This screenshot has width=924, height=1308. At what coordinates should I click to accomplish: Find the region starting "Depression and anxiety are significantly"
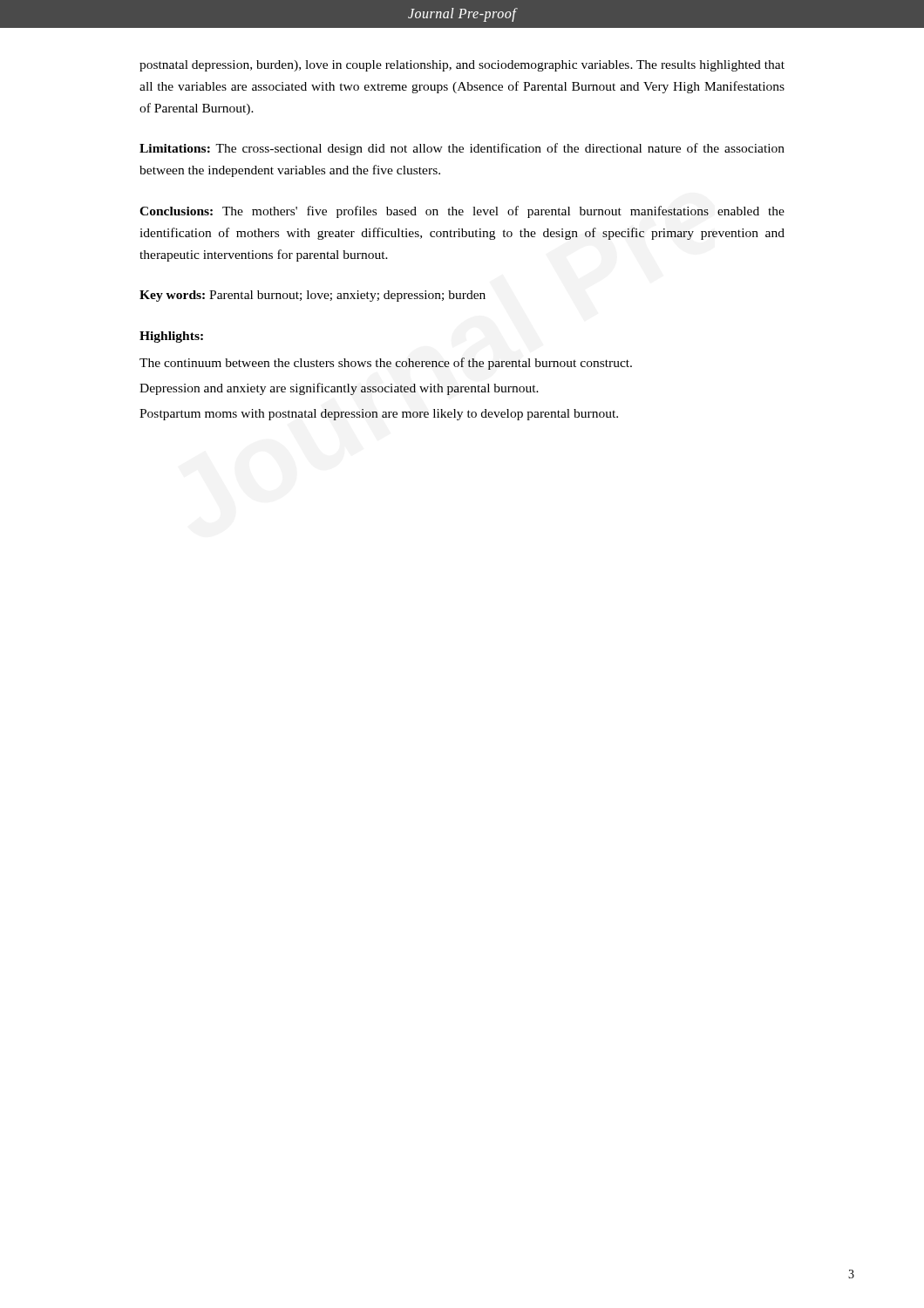[x=339, y=387]
